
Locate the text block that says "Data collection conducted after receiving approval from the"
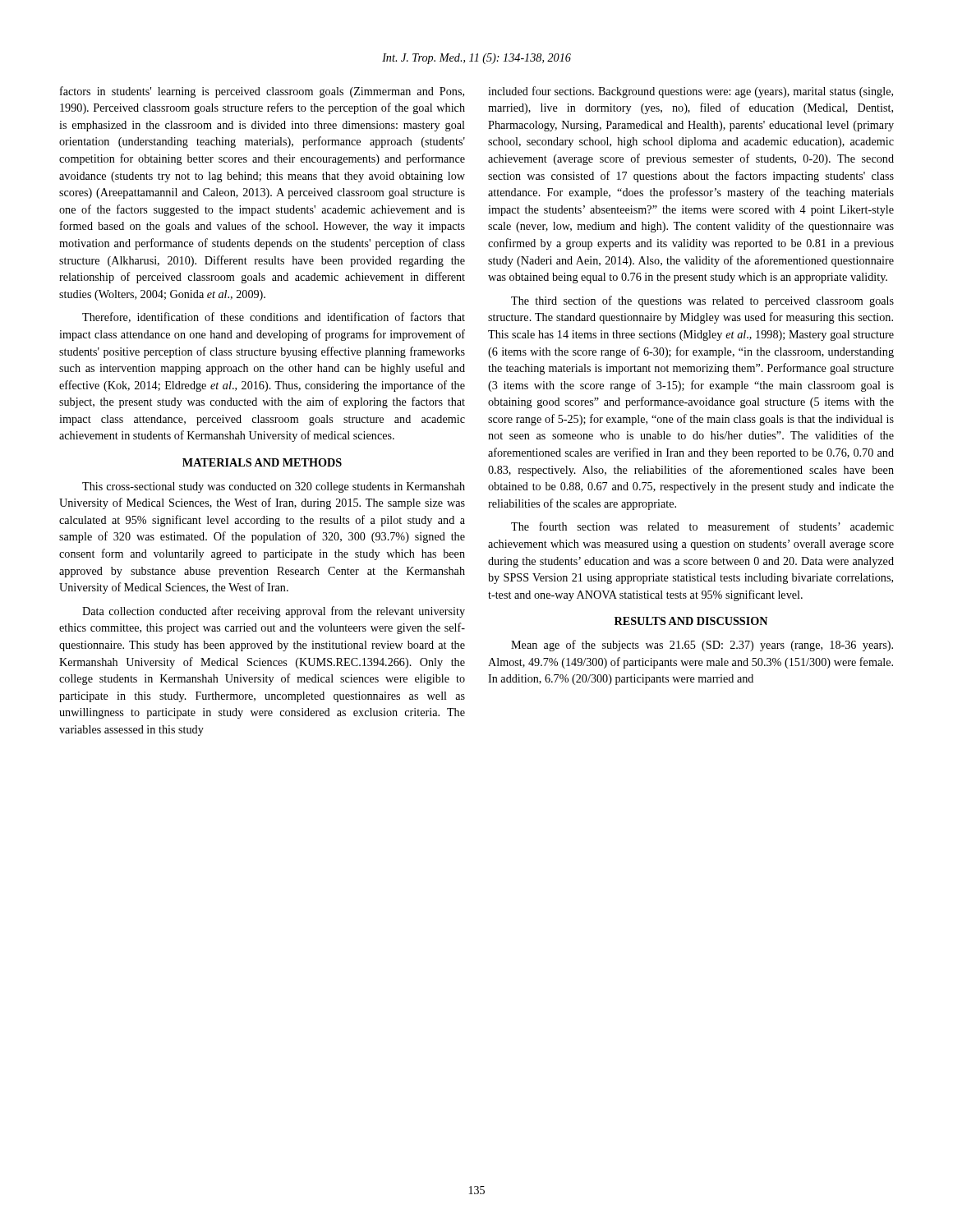(262, 670)
